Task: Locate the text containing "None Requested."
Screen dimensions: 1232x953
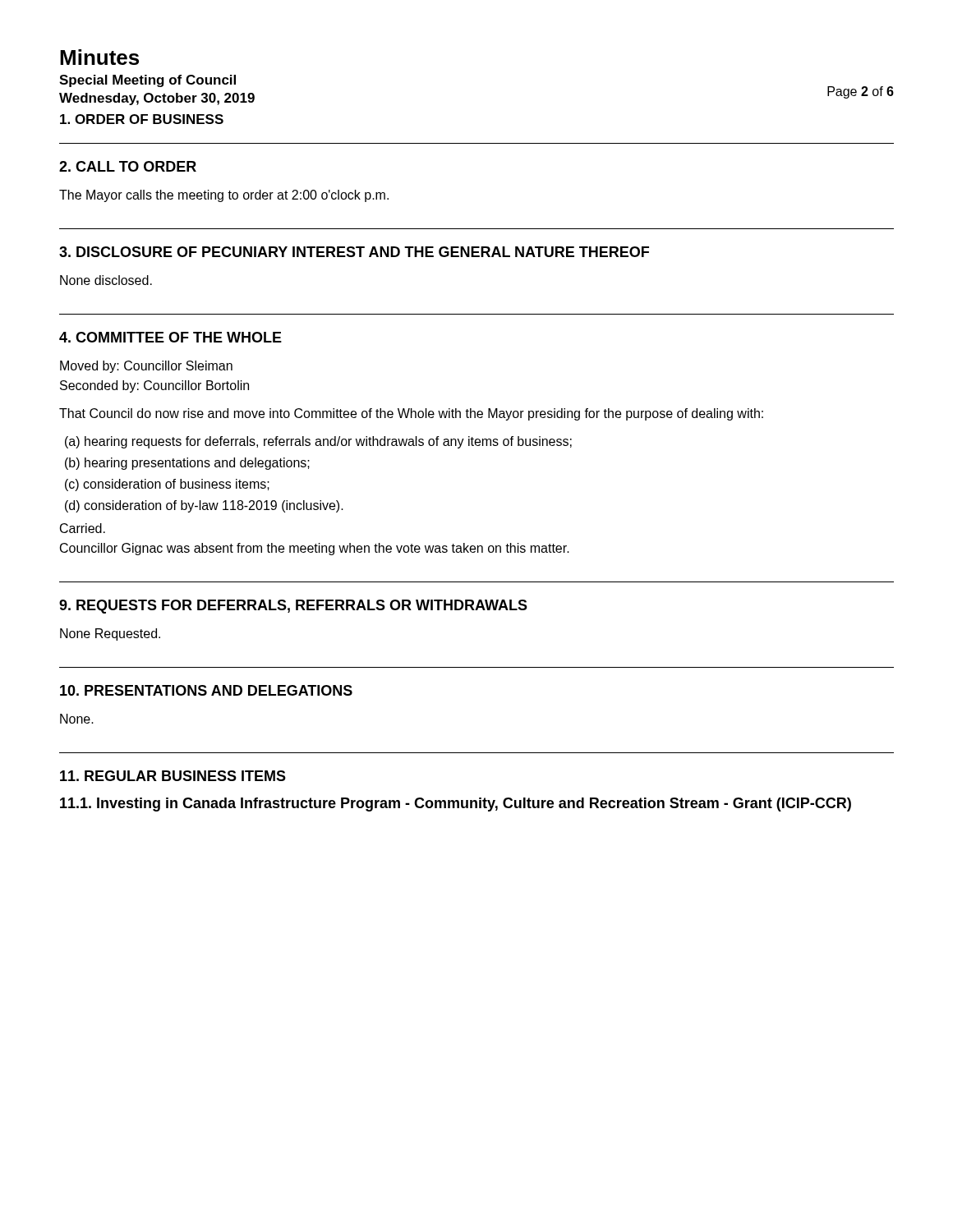Action: point(110,634)
